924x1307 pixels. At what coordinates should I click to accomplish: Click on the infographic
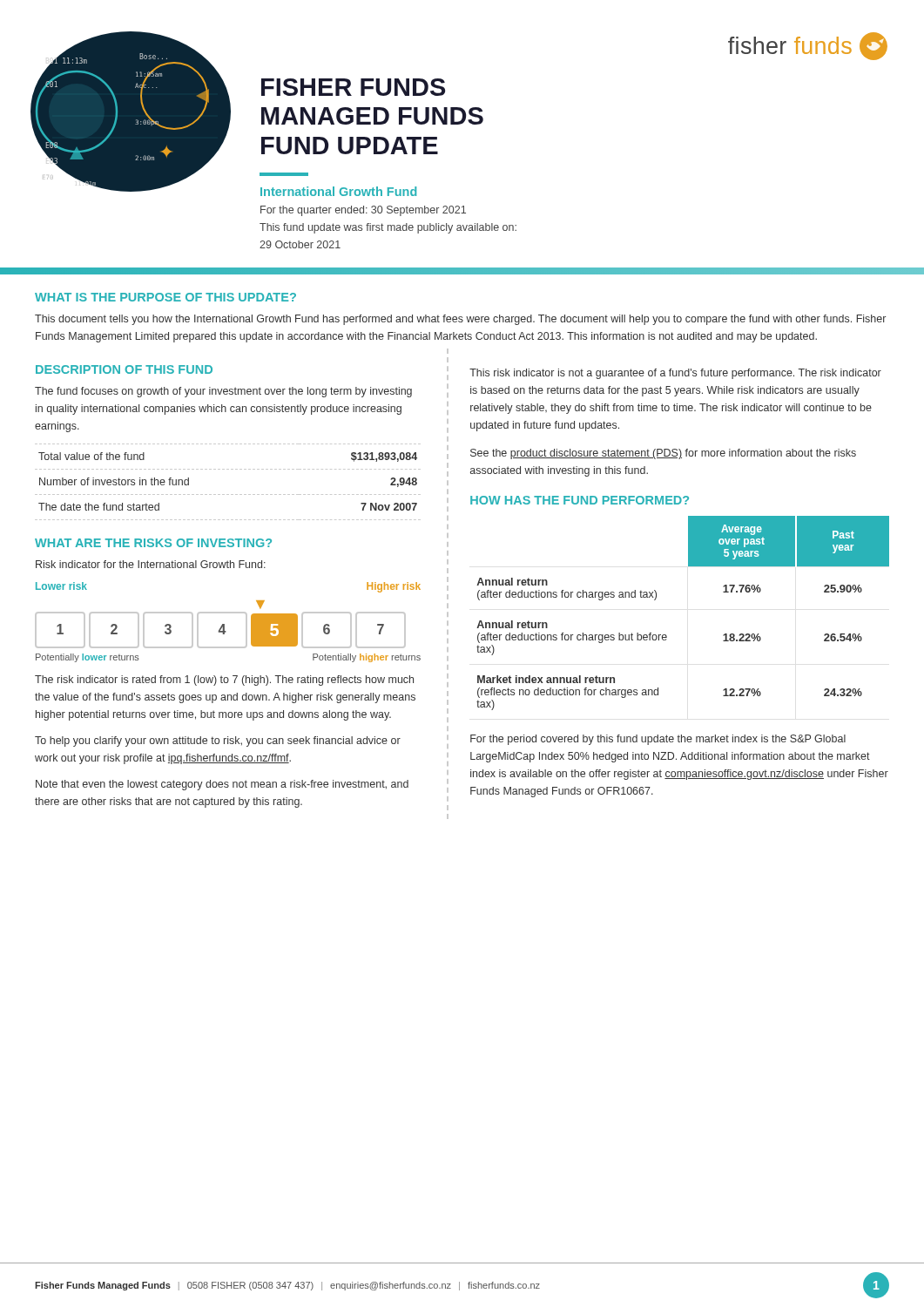(x=228, y=621)
